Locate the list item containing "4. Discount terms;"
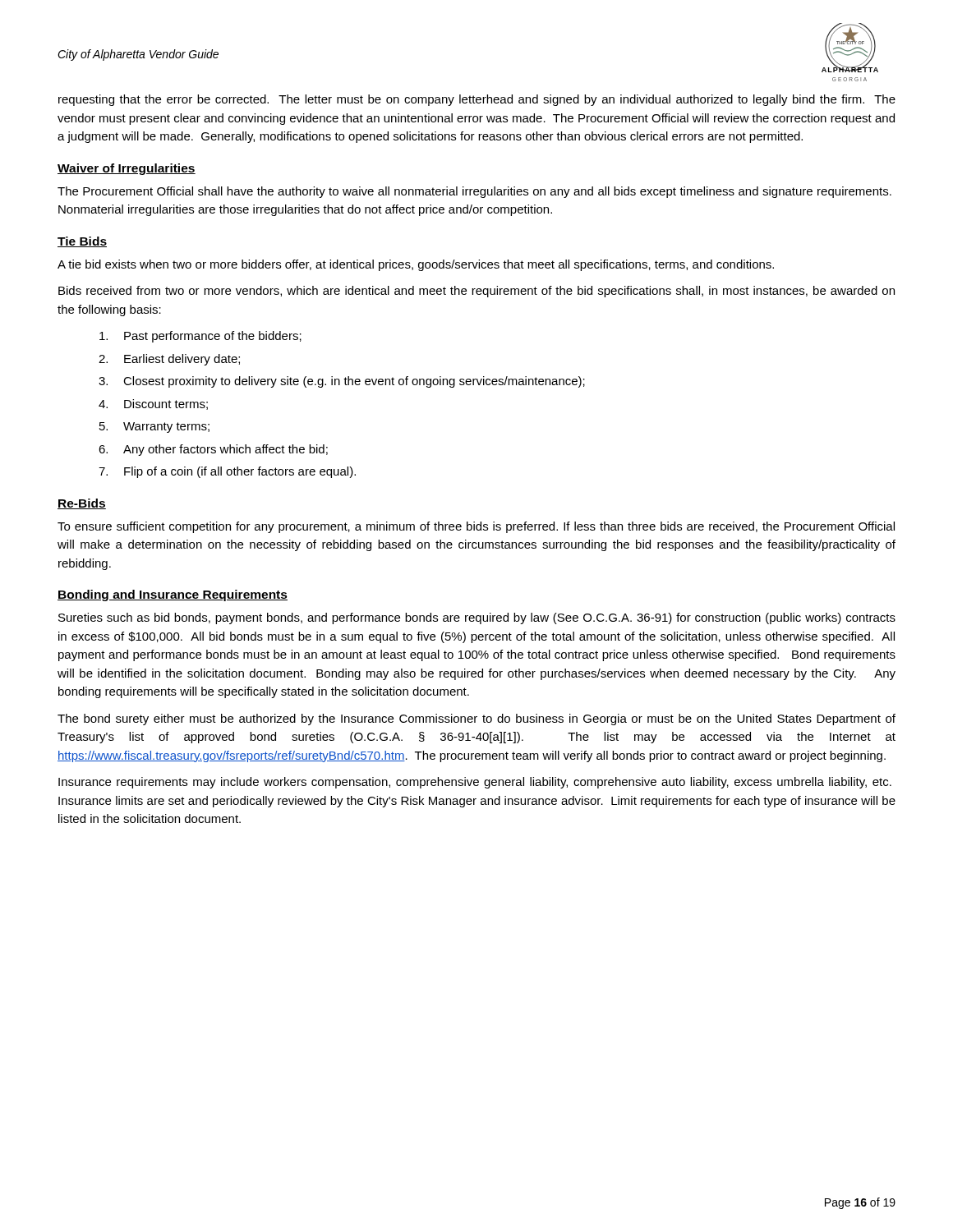Screen dimensions: 1232x953 (153, 405)
